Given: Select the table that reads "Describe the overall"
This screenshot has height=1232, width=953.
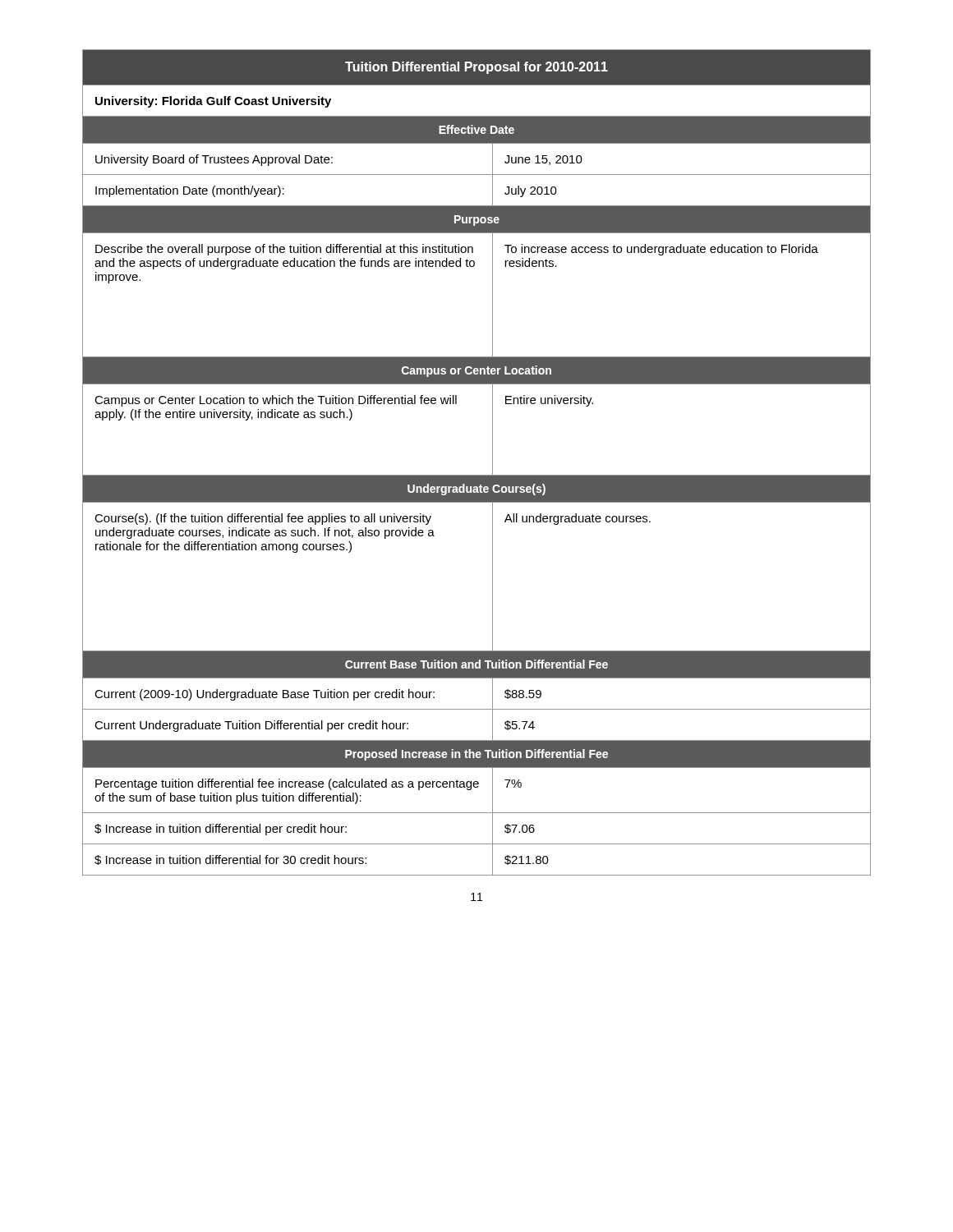Looking at the screenshot, I should coord(476,462).
